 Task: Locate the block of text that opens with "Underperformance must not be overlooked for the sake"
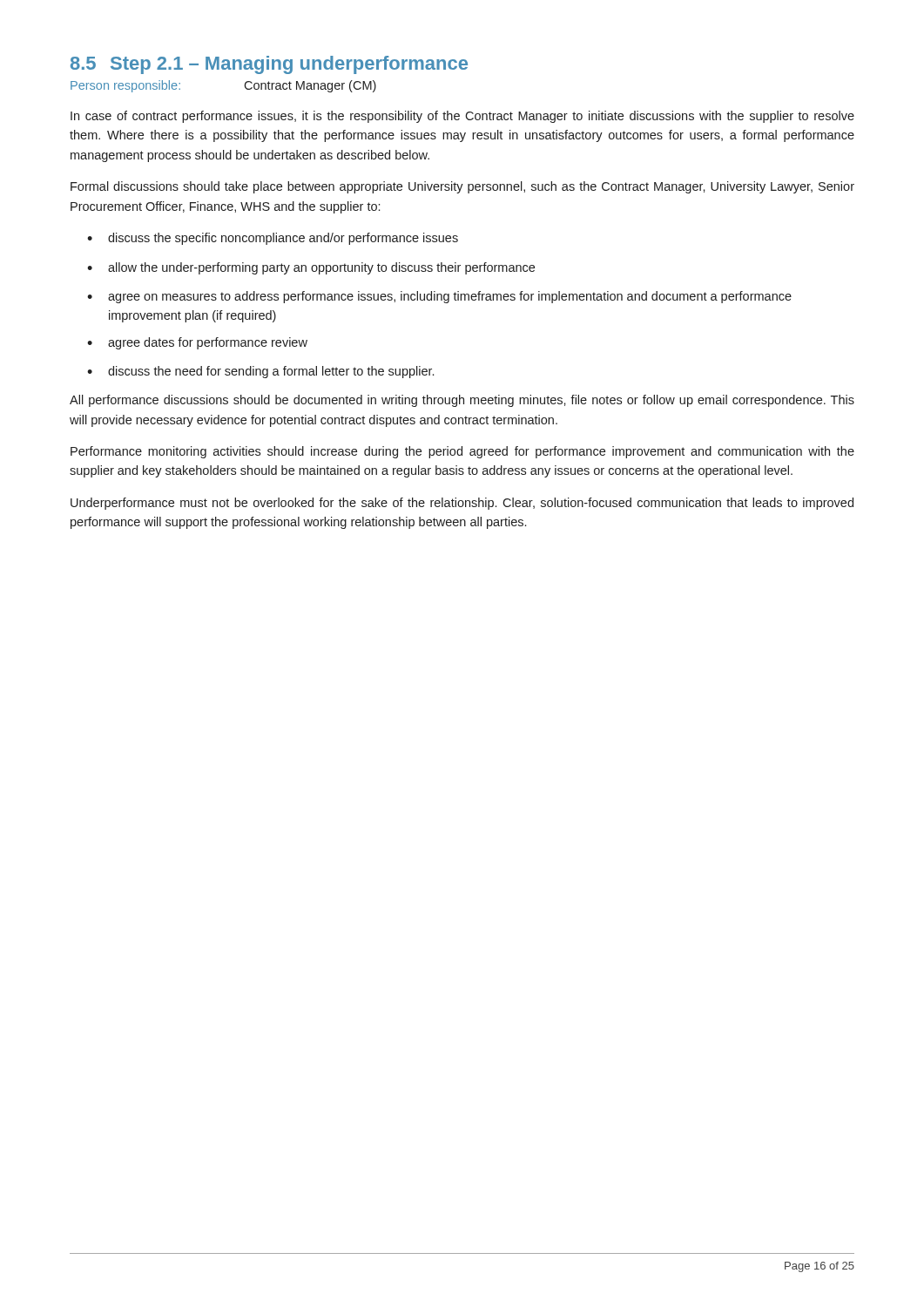[x=462, y=512]
